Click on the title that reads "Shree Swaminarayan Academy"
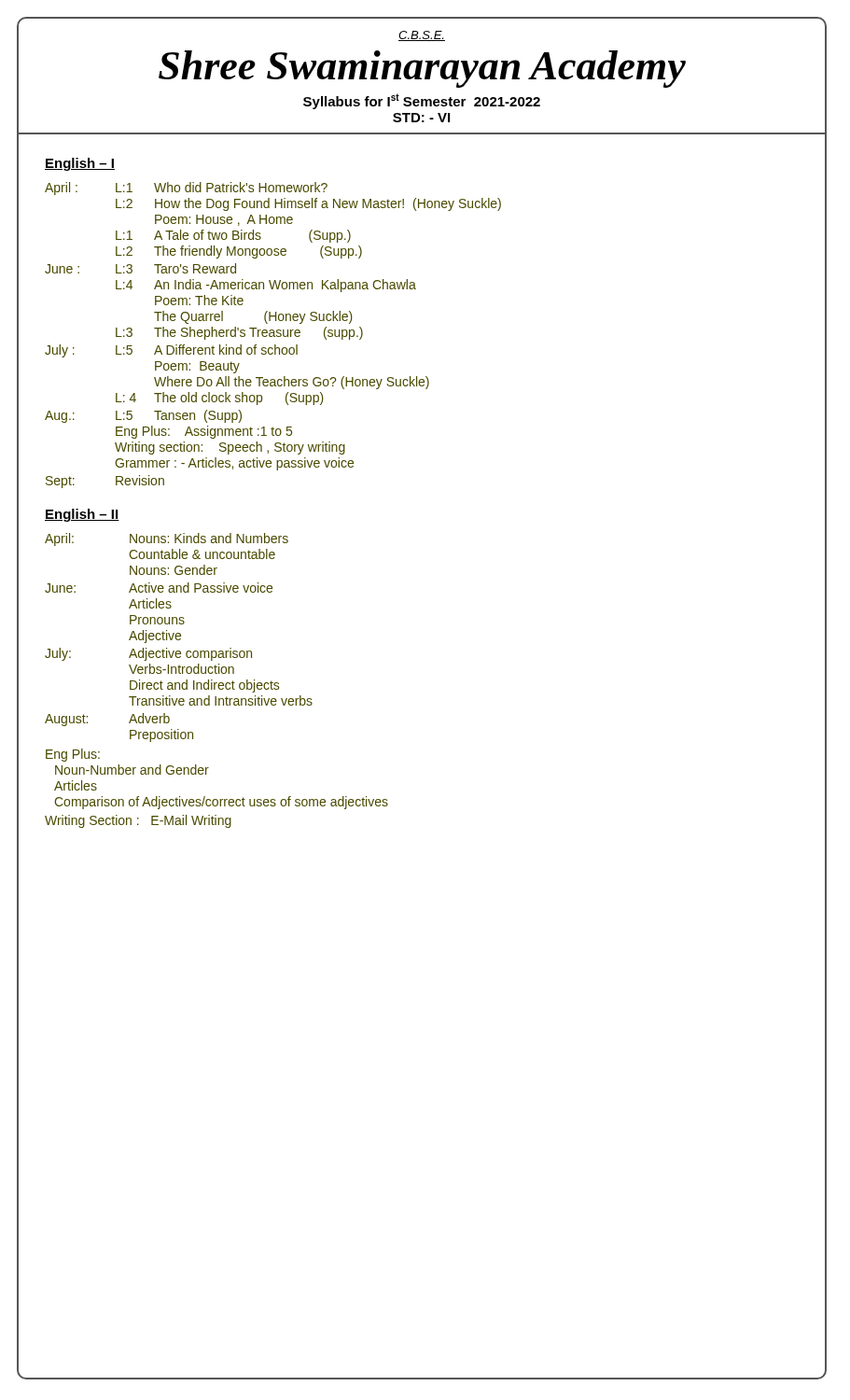Image resolution: width=850 pixels, height=1400 pixels. coord(422,66)
